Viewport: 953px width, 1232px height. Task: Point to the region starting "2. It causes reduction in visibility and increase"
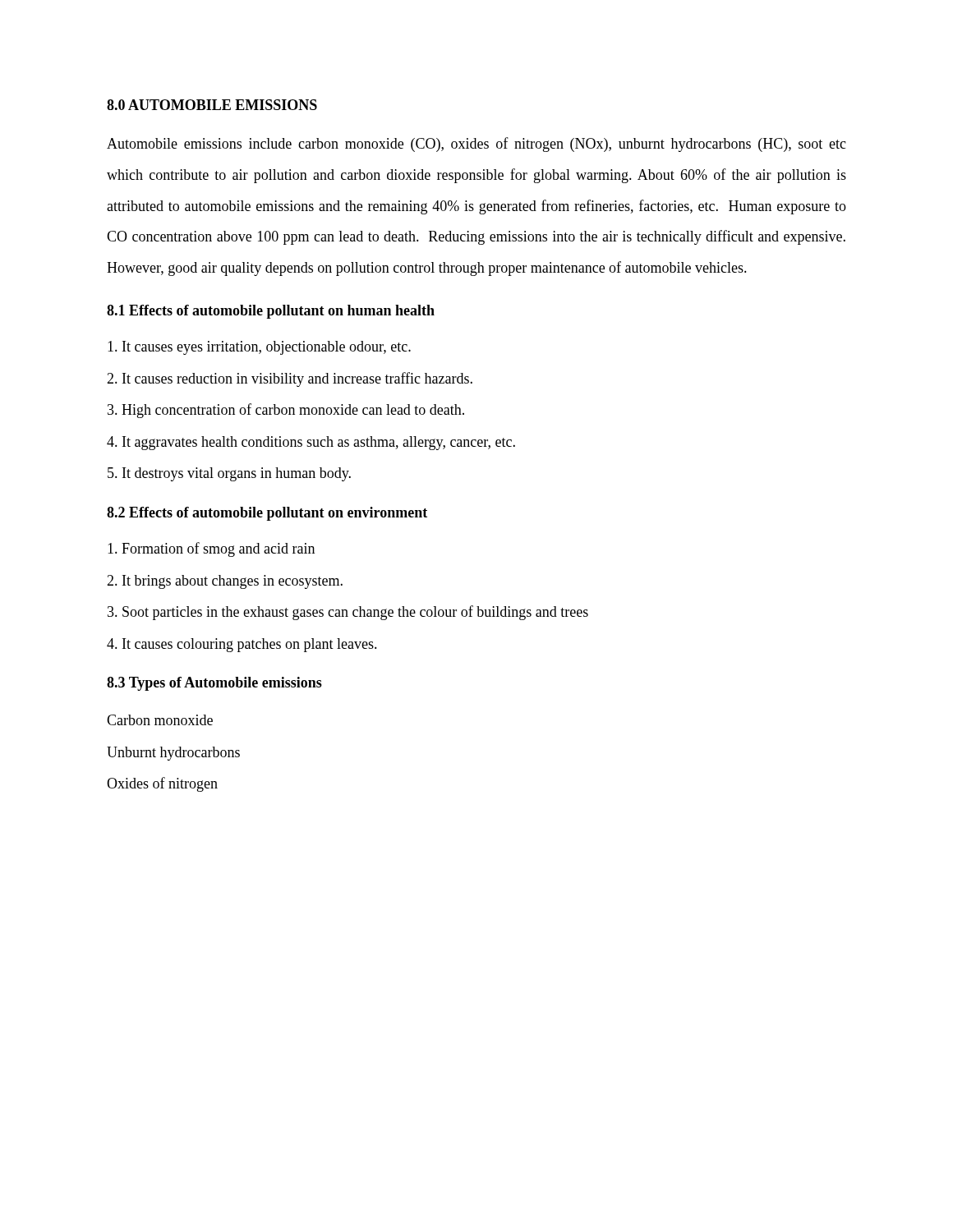point(290,378)
